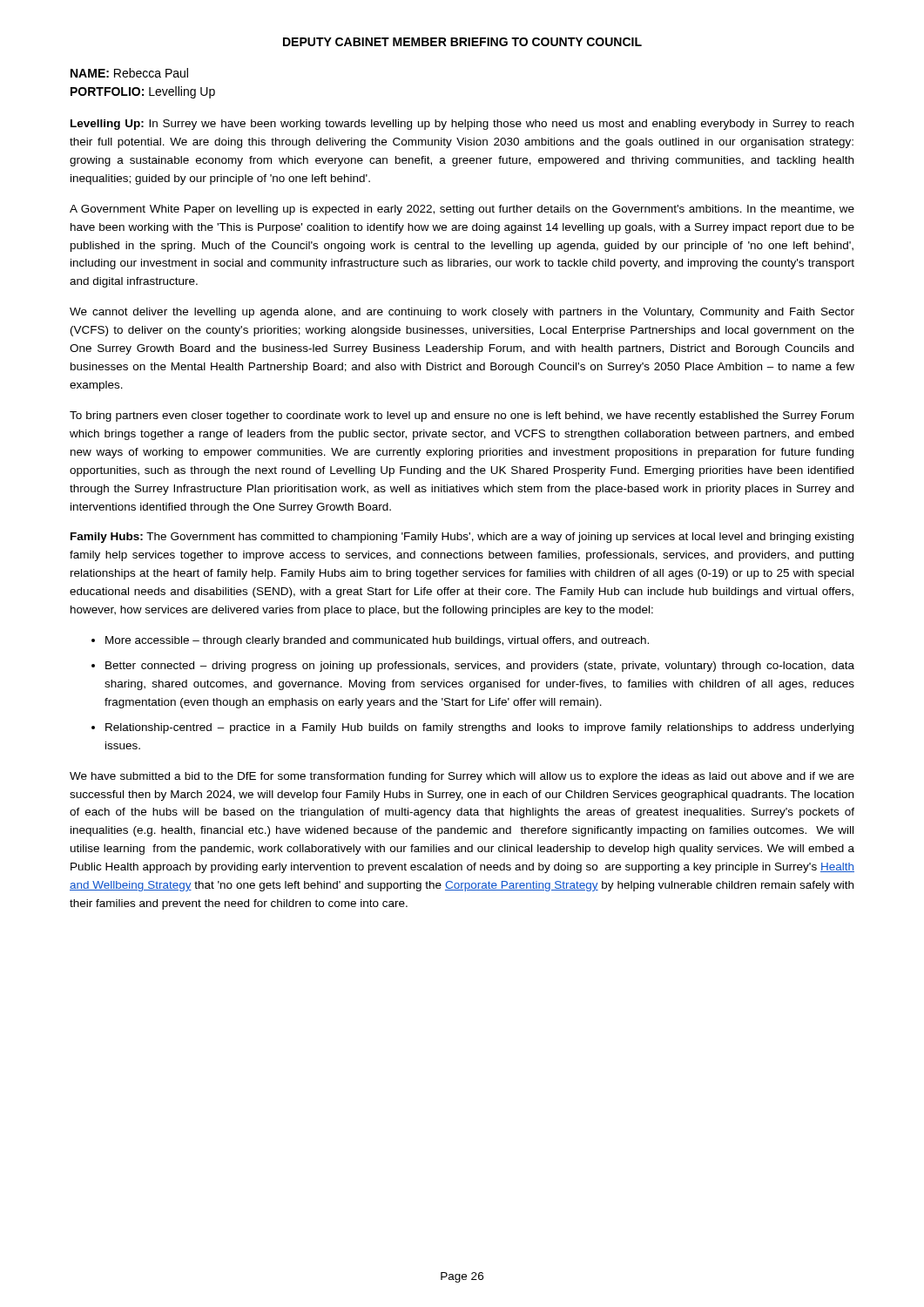Select the text block with the text "Family Hubs: The Government has committed to championing"
924x1307 pixels.
[x=462, y=573]
